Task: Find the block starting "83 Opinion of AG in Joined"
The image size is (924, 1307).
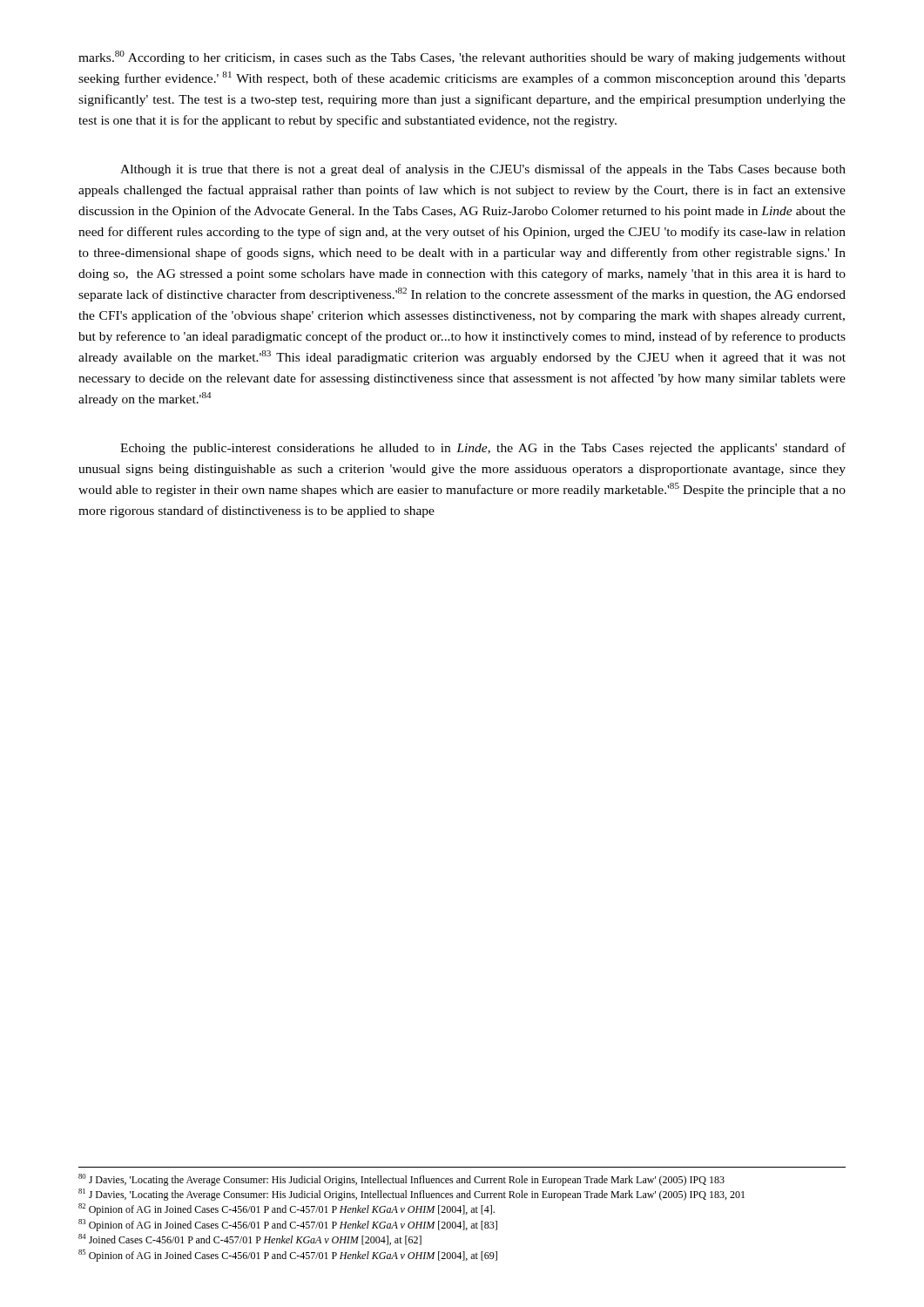Action: (x=288, y=1225)
